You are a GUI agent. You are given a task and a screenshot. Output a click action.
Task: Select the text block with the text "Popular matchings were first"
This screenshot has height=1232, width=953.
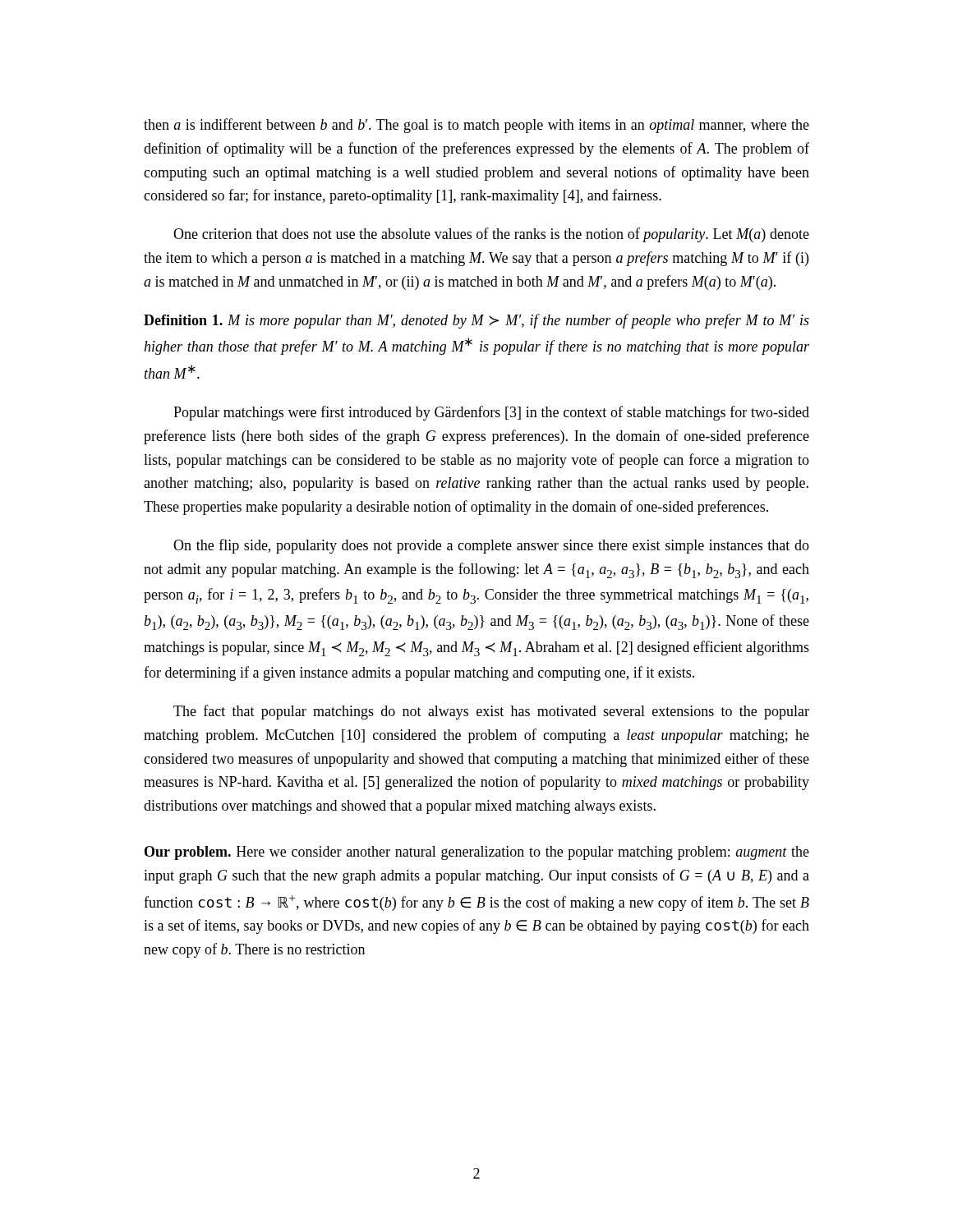tap(476, 609)
